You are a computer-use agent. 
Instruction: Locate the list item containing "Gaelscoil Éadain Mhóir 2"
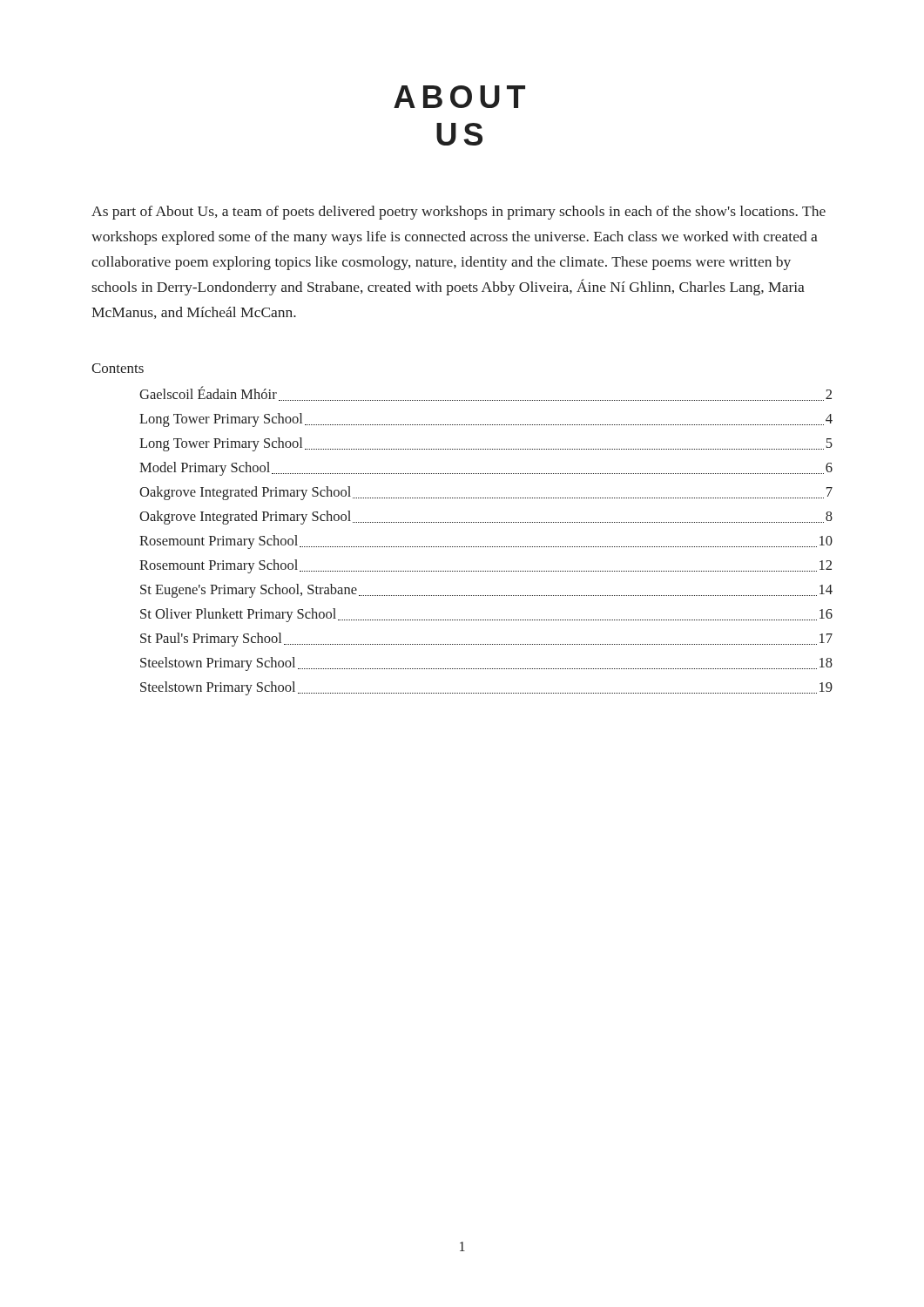coord(486,395)
